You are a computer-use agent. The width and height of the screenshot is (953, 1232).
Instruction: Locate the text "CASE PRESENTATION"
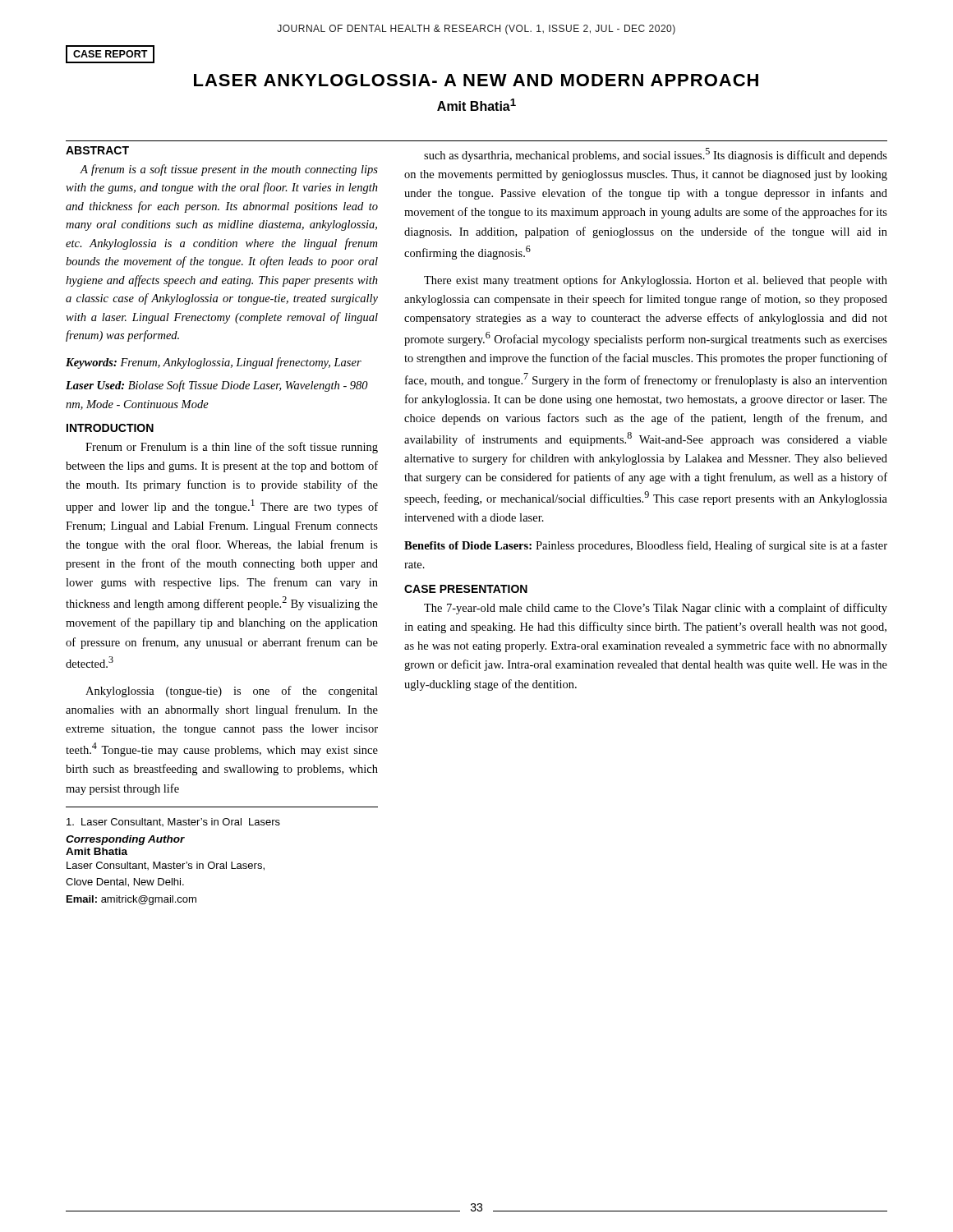tap(466, 589)
